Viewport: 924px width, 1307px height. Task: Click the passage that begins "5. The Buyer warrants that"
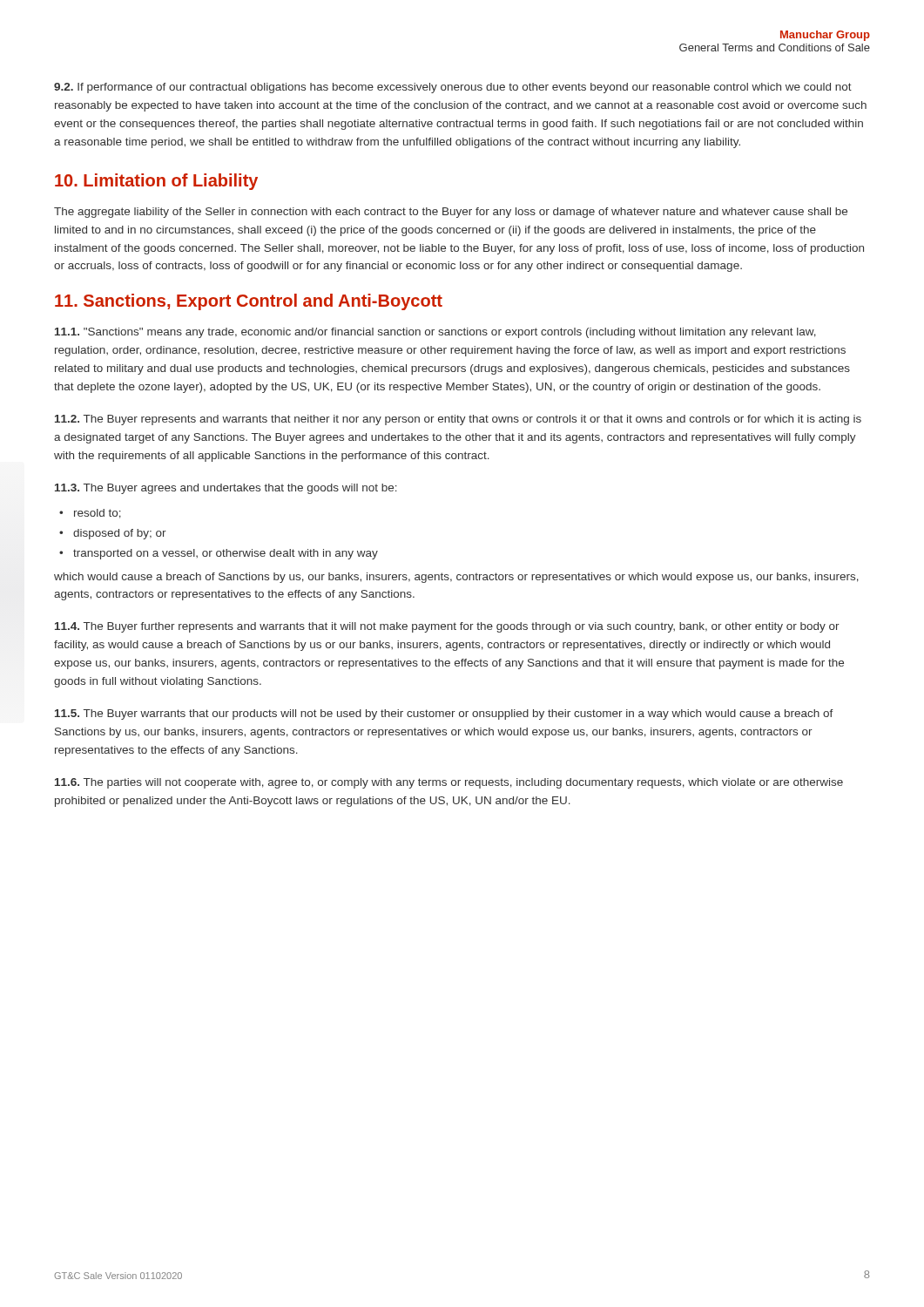(x=462, y=732)
